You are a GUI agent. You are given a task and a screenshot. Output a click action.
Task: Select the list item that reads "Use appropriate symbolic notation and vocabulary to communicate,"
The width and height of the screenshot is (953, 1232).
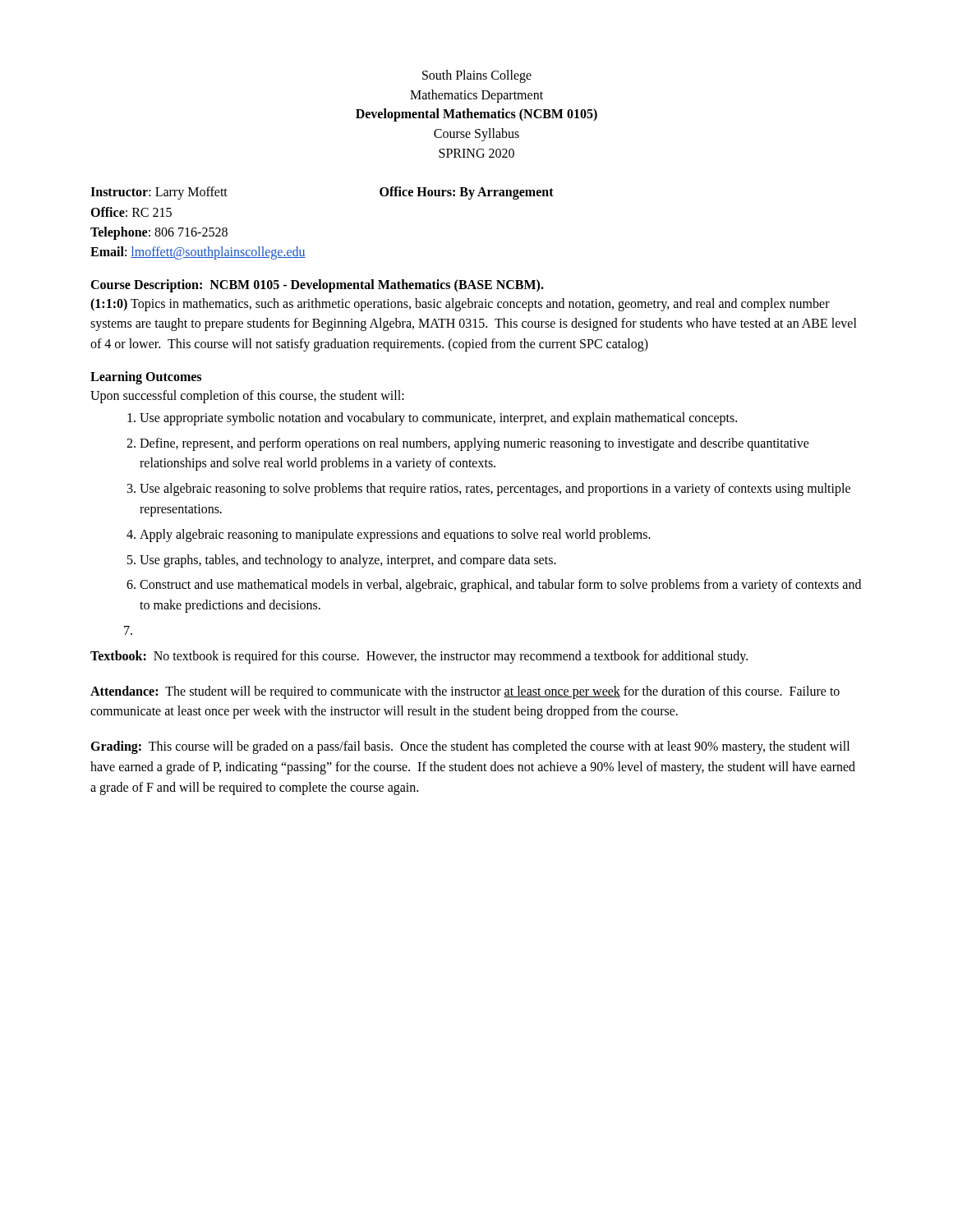tap(439, 417)
